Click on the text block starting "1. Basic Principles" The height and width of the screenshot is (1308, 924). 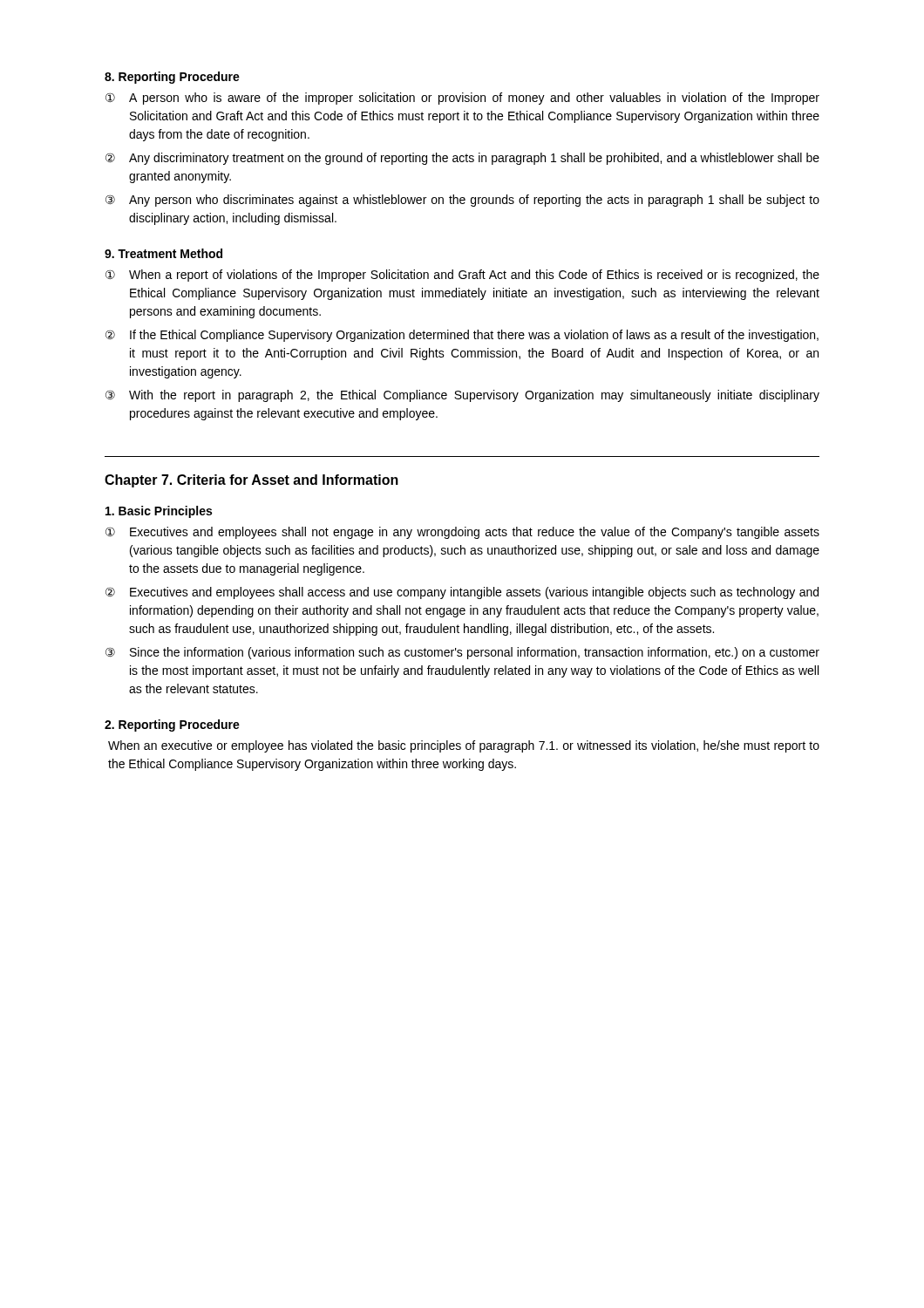[159, 511]
